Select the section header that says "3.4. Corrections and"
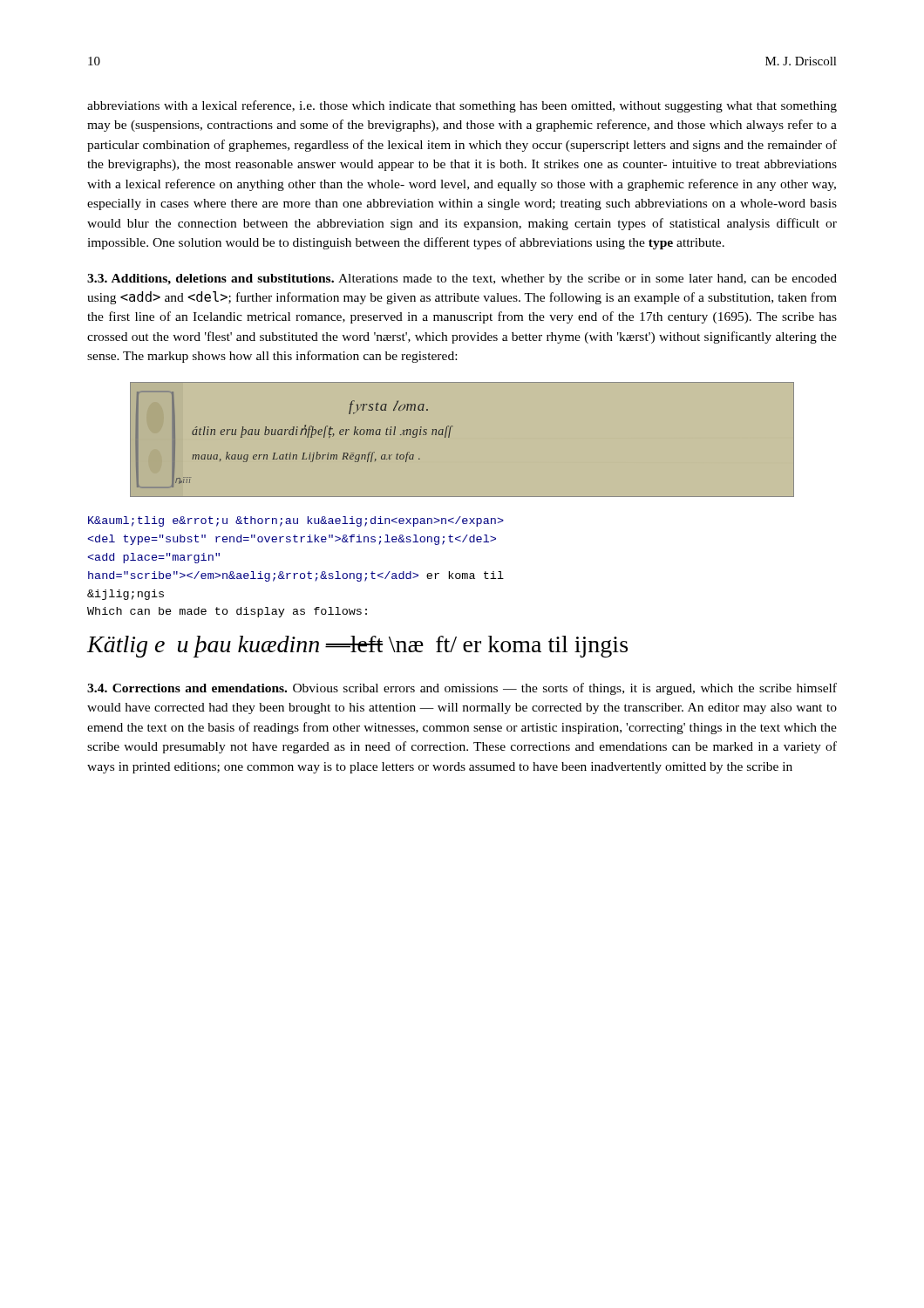 click(462, 727)
